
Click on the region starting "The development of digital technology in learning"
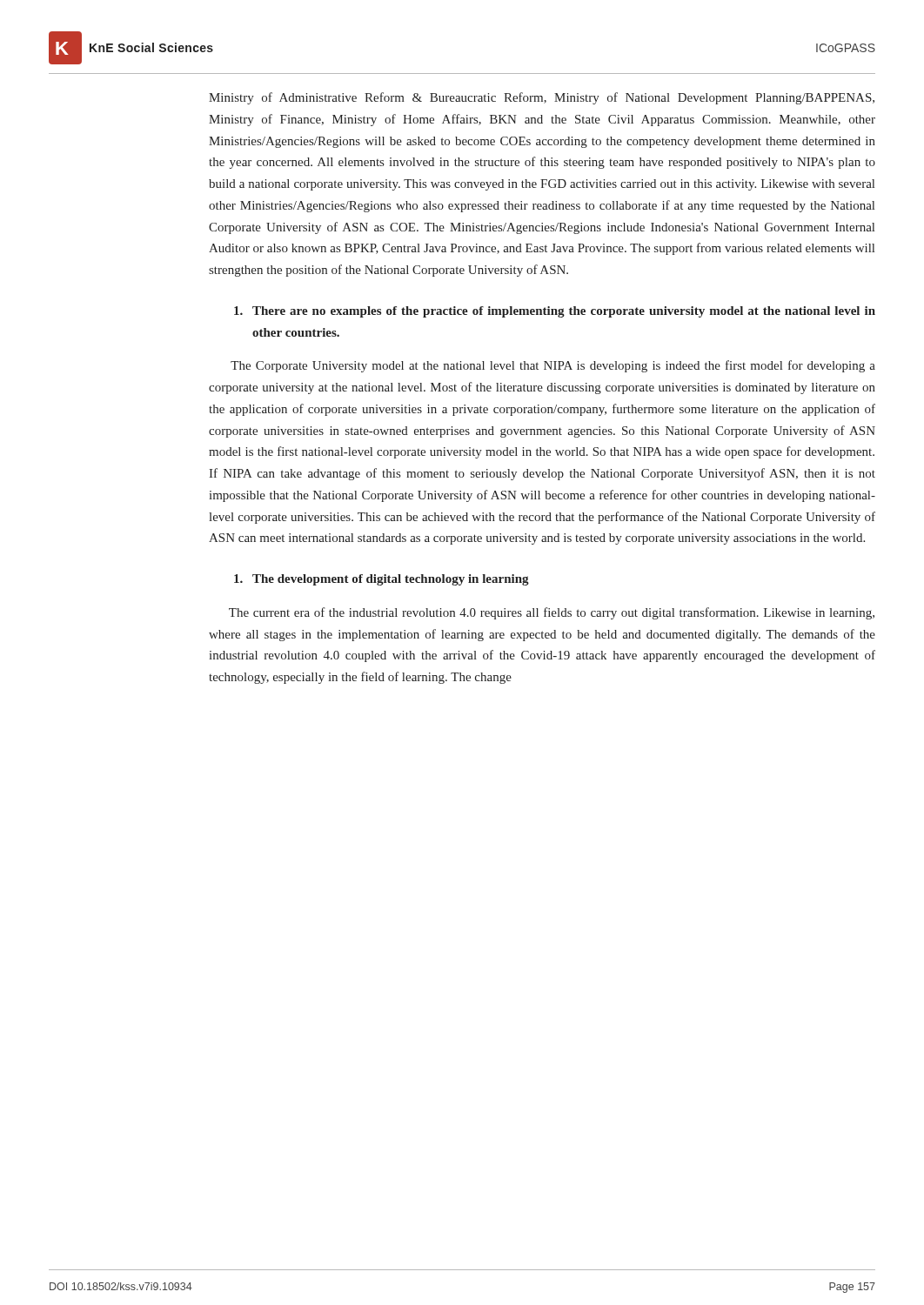[x=382, y=580]
